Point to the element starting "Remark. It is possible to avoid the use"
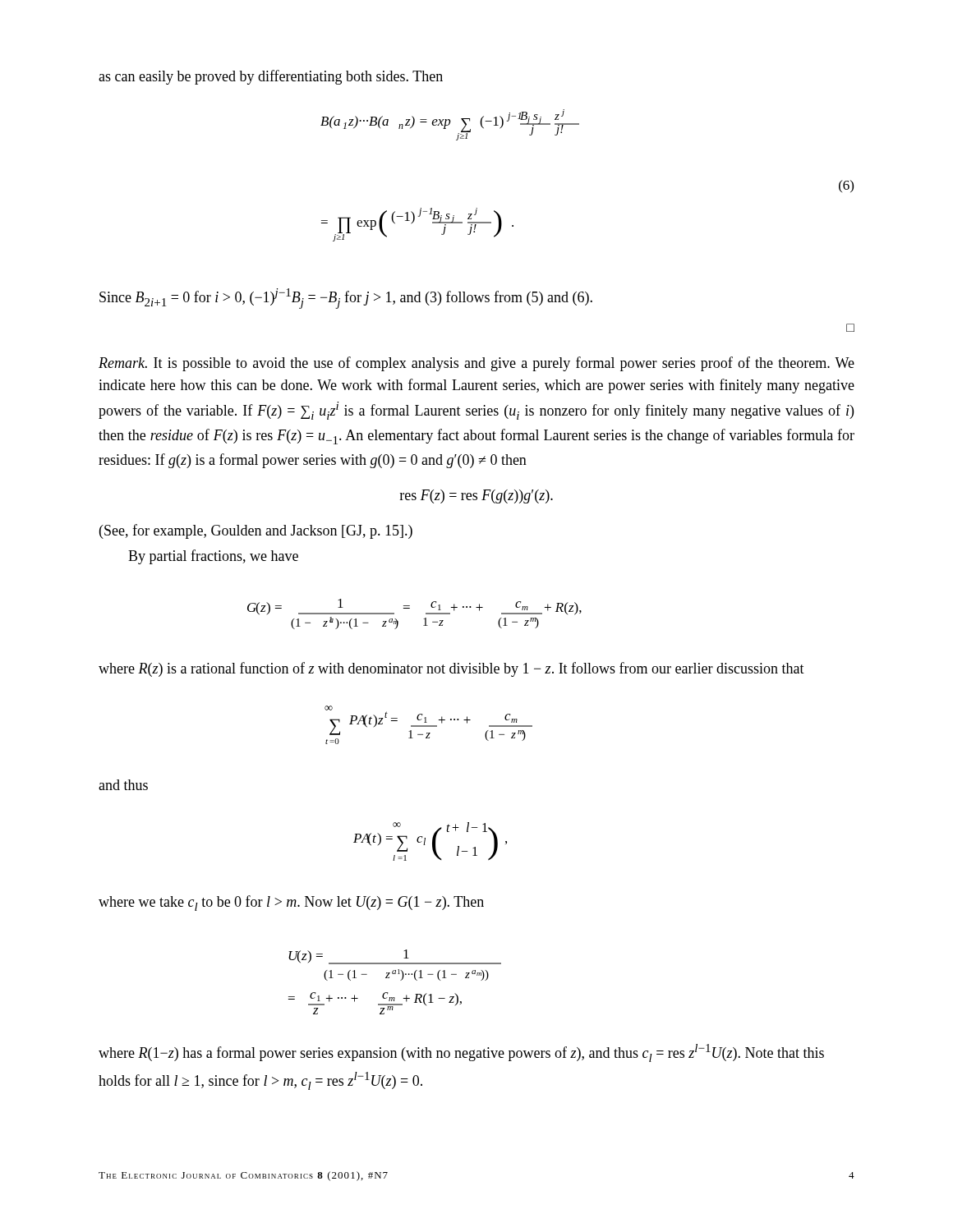 pos(476,412)
